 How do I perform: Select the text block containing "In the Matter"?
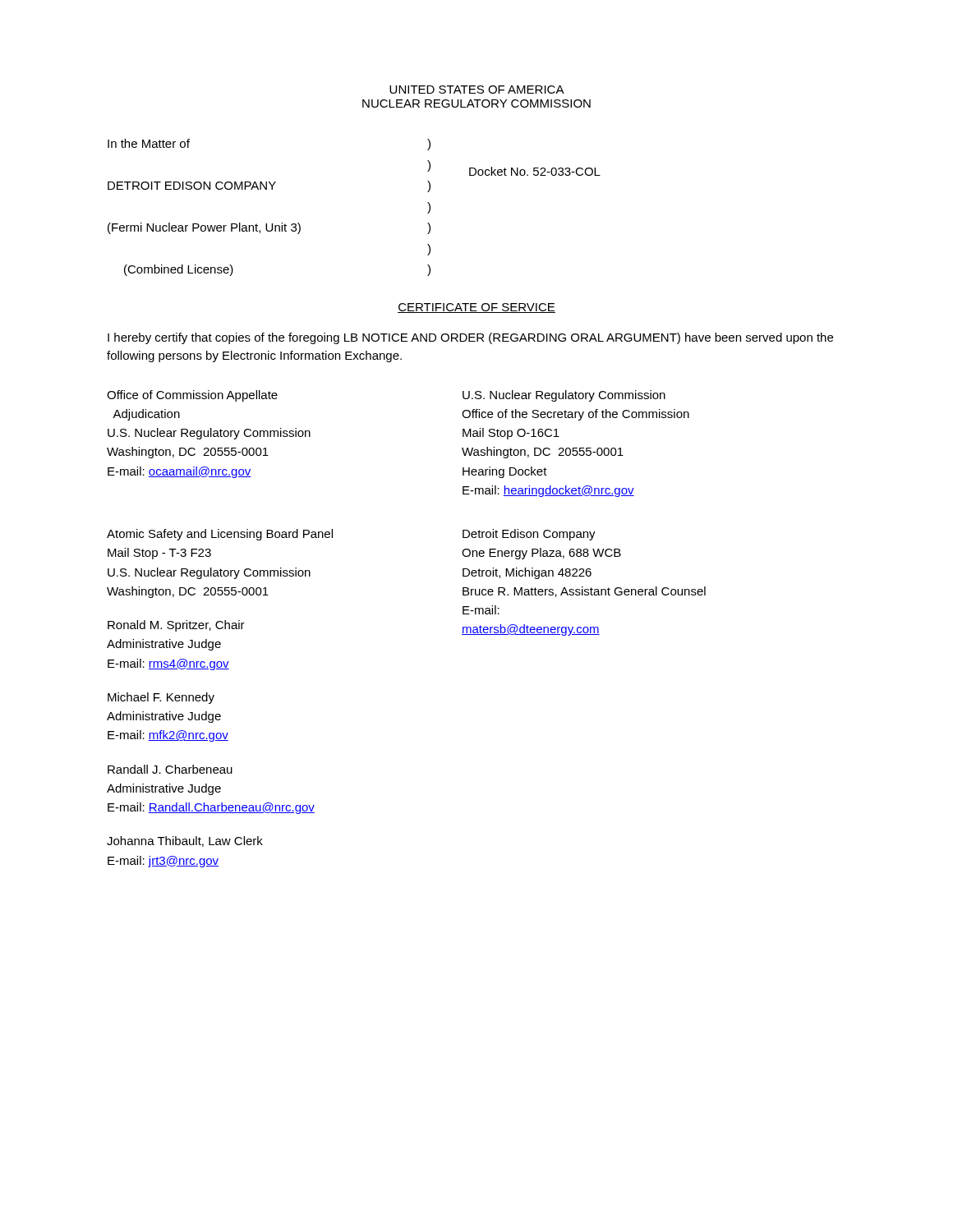point(146,145)
